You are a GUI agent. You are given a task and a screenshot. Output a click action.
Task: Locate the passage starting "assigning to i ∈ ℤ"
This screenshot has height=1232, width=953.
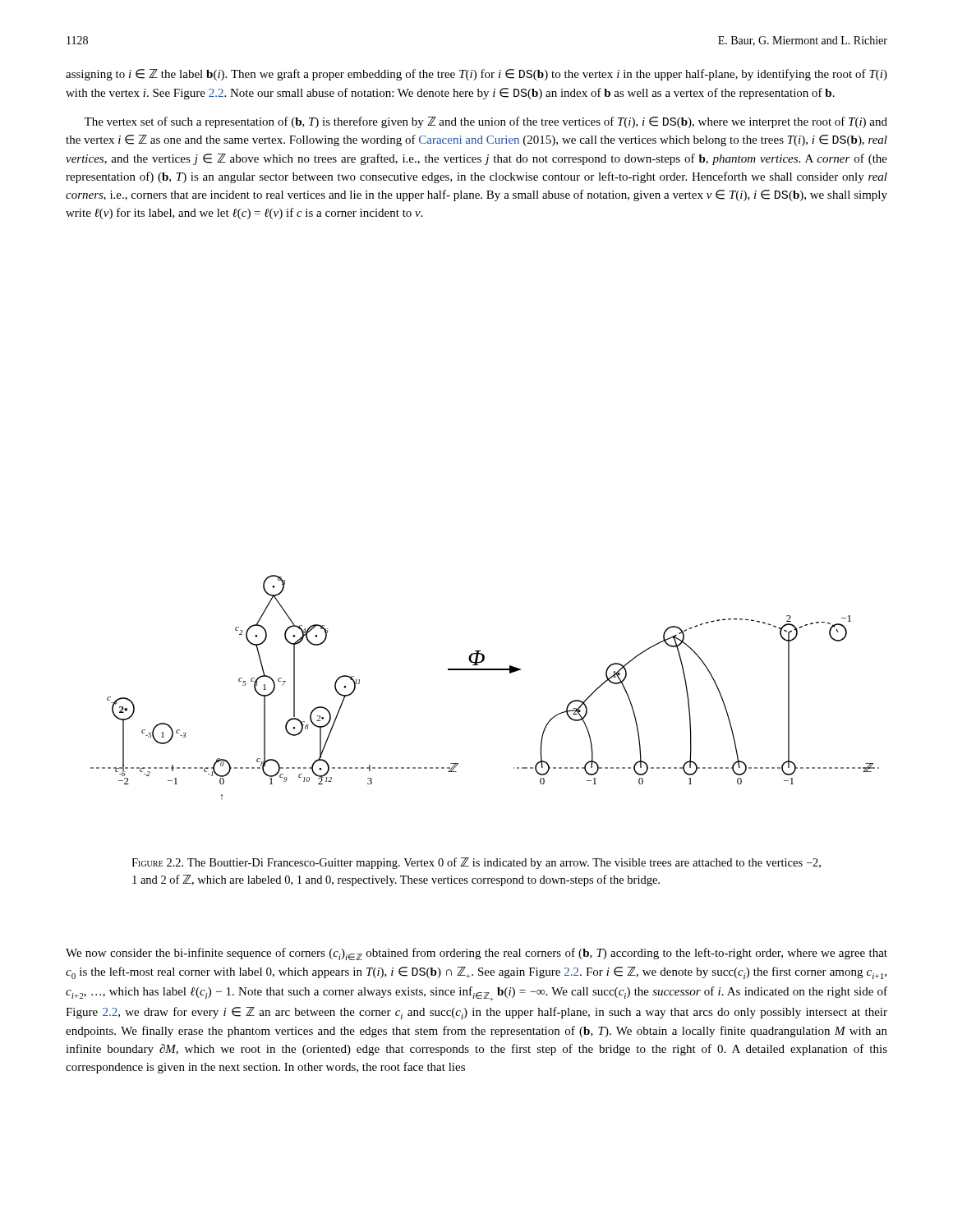click(476, 84)
